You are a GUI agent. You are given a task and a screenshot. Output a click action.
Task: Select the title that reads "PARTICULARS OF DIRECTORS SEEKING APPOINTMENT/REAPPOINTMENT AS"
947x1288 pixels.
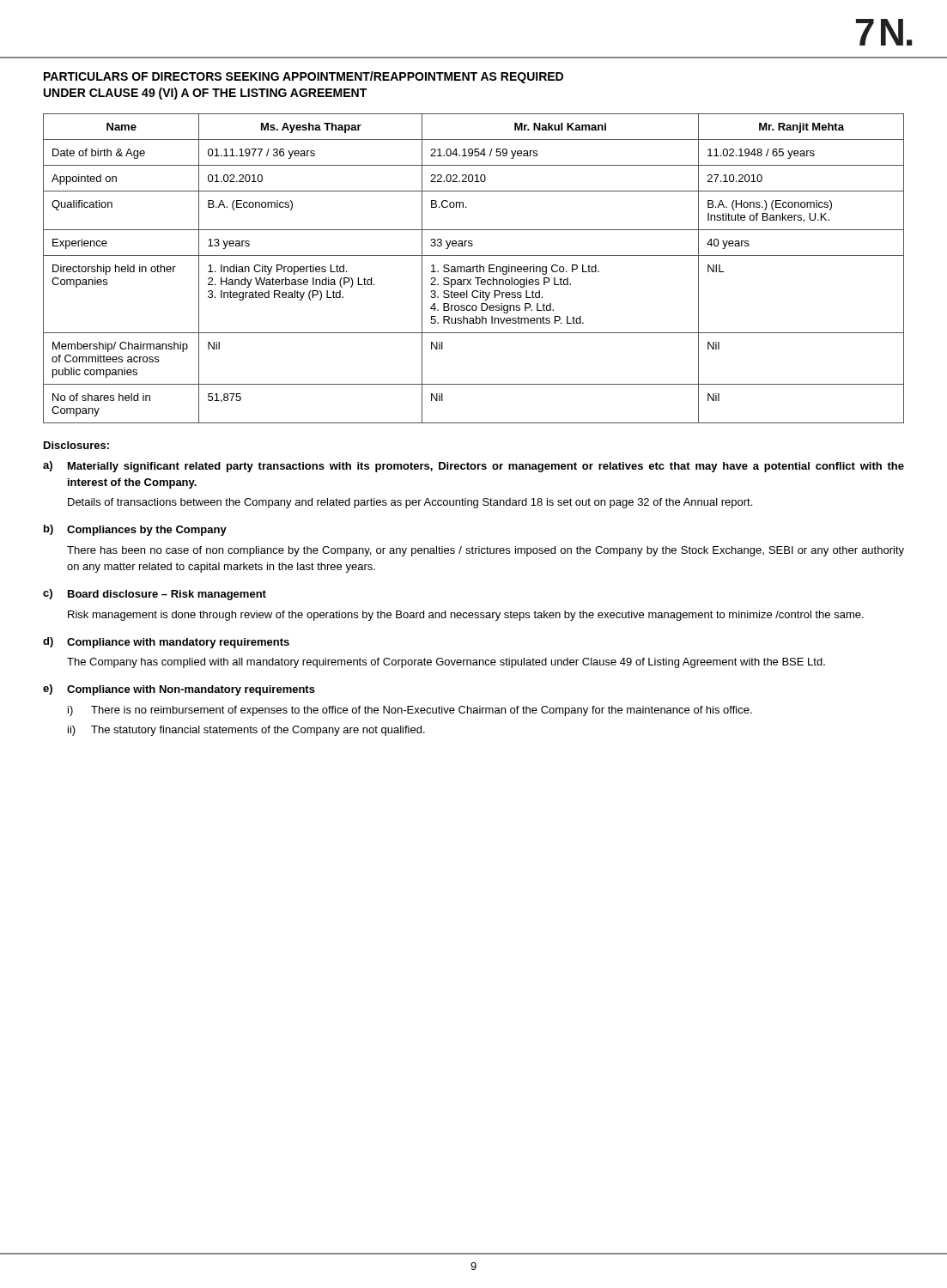(x=474, y=85)
